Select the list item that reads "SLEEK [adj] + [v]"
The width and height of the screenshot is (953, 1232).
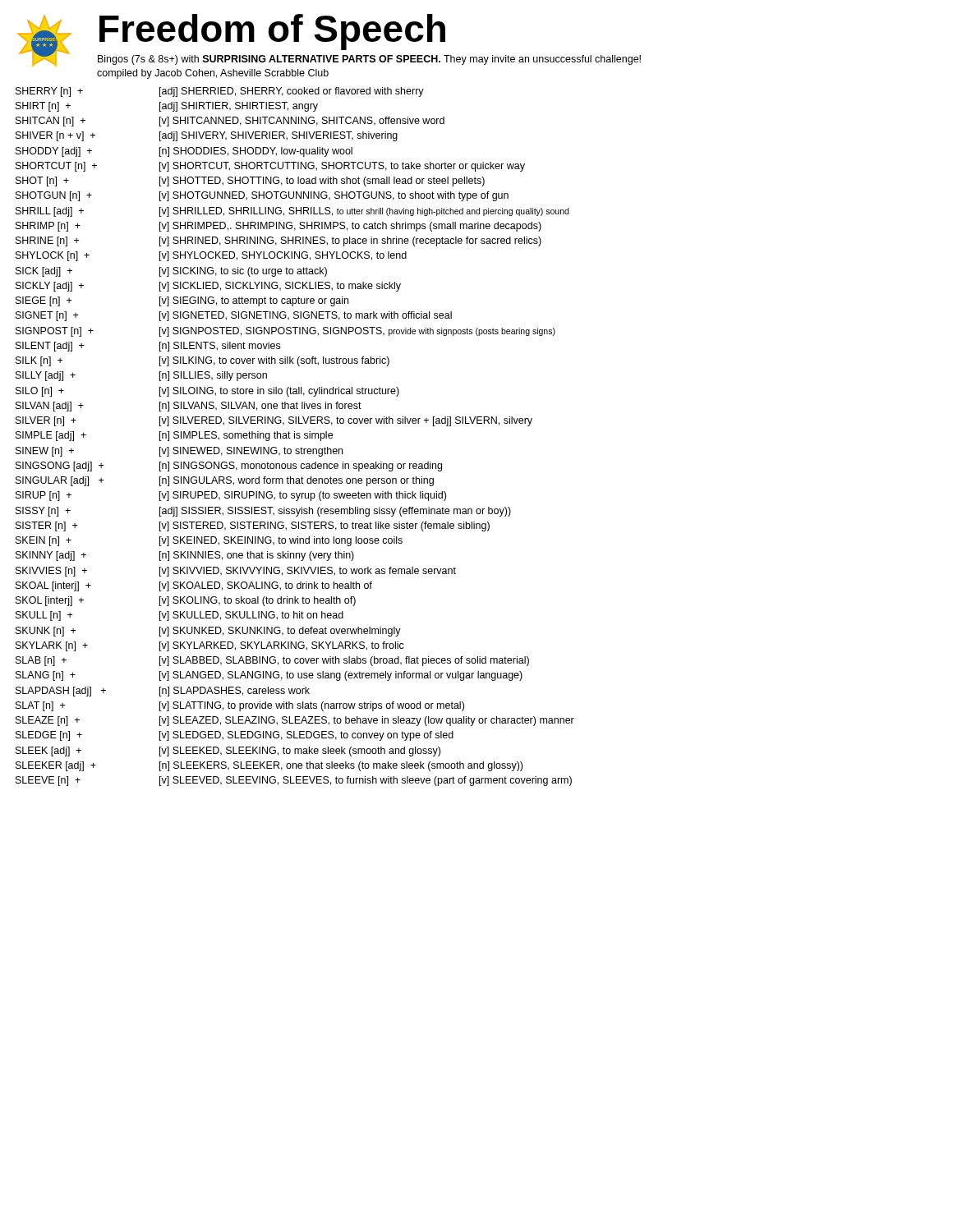228,752
